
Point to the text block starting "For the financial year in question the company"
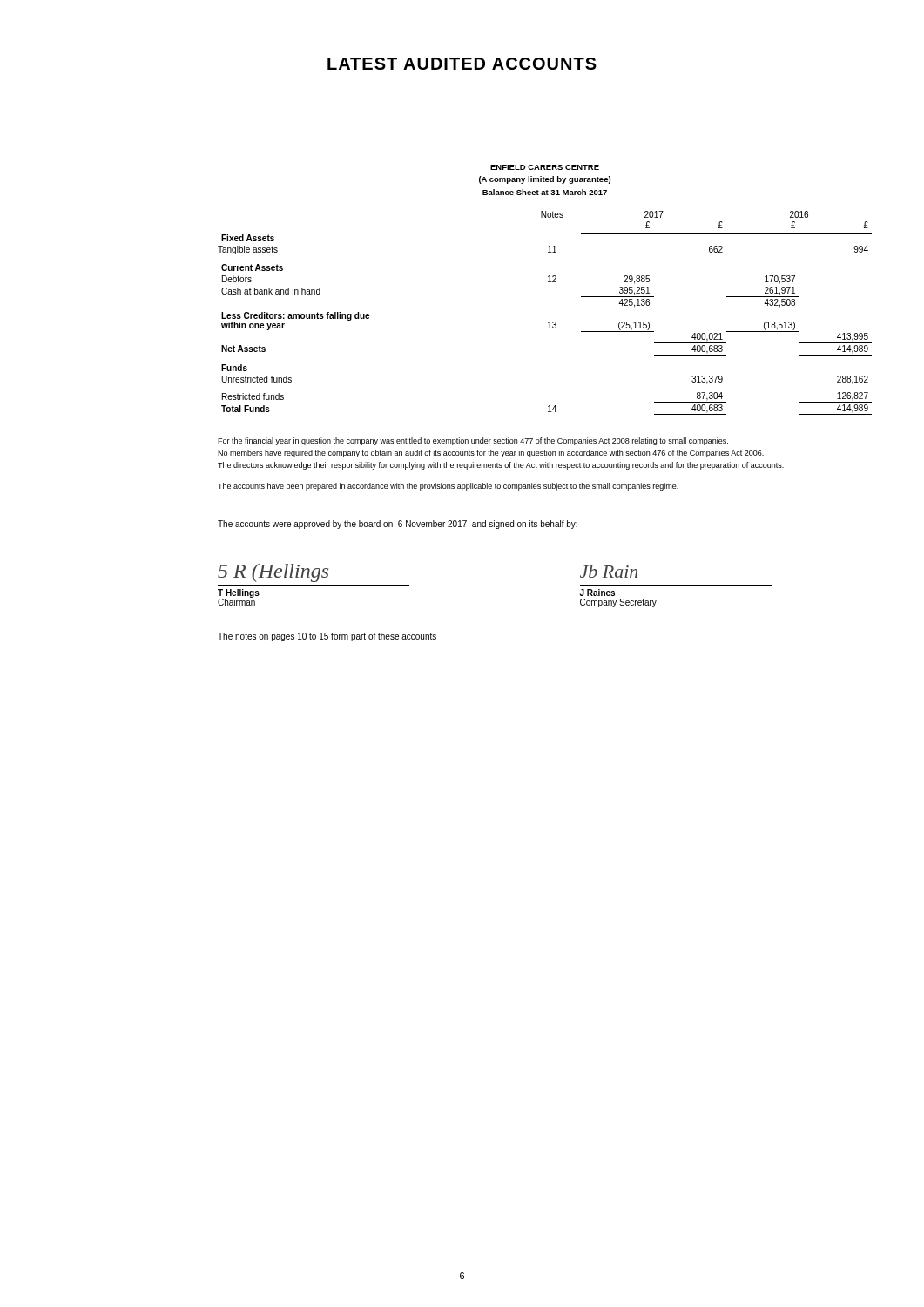501,453
